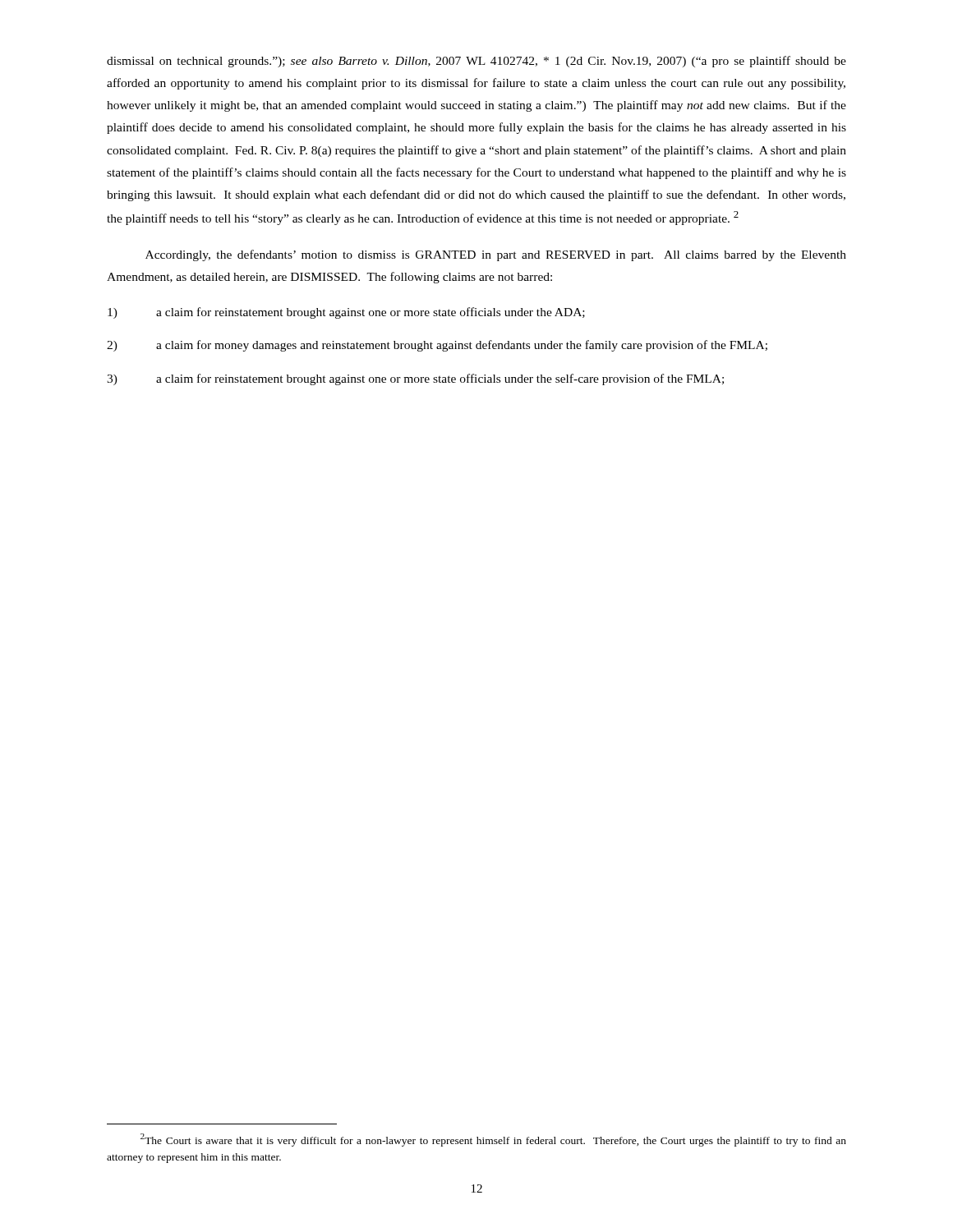Viewport: 953px width, 1232px height.
Task: Select the text block starting "Accordingly, the defendants’ motion to dismiss"
Action: 476,265
